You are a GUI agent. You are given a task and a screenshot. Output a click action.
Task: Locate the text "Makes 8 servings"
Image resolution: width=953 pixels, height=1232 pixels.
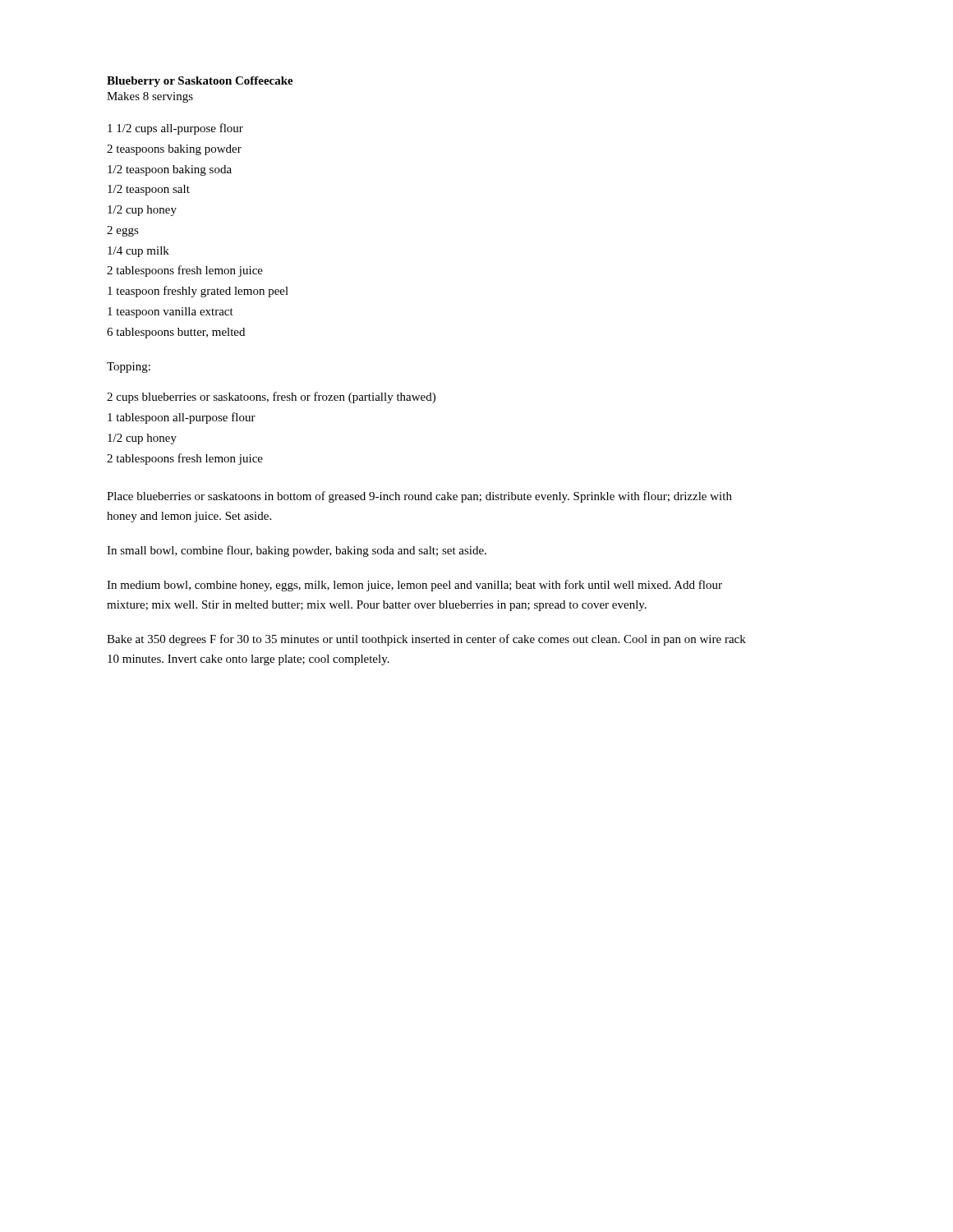coord(150,96)
